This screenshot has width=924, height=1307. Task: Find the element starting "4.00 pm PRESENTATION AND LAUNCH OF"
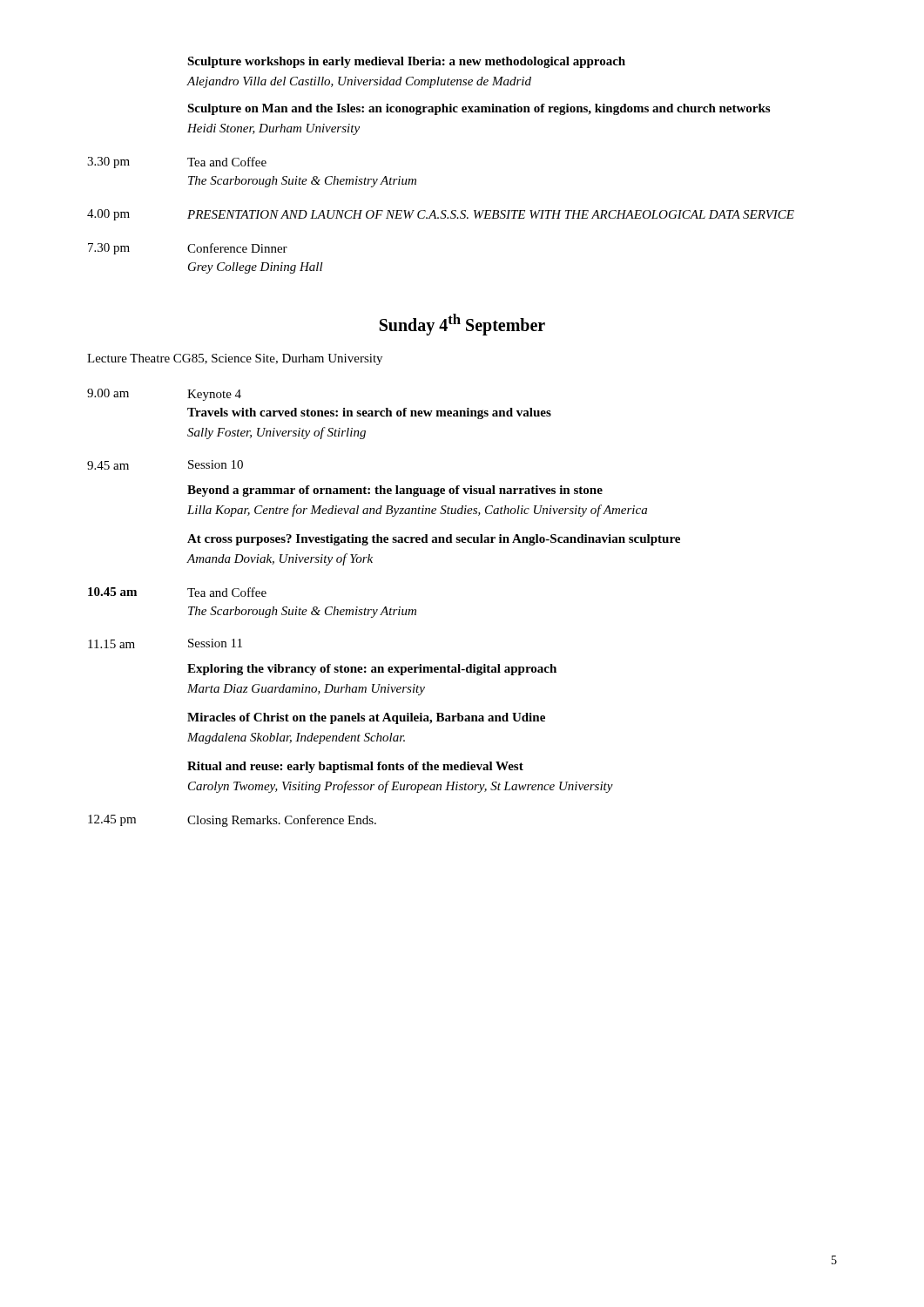click(462, 215)
